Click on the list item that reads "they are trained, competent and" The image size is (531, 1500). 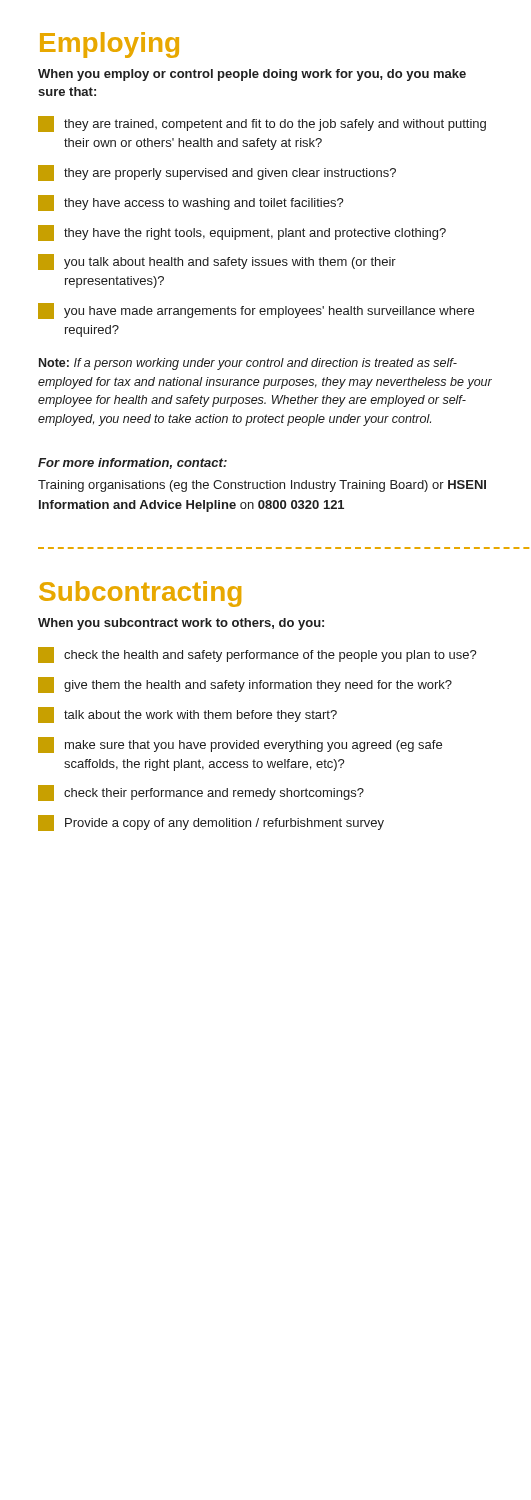pos(266,134)
